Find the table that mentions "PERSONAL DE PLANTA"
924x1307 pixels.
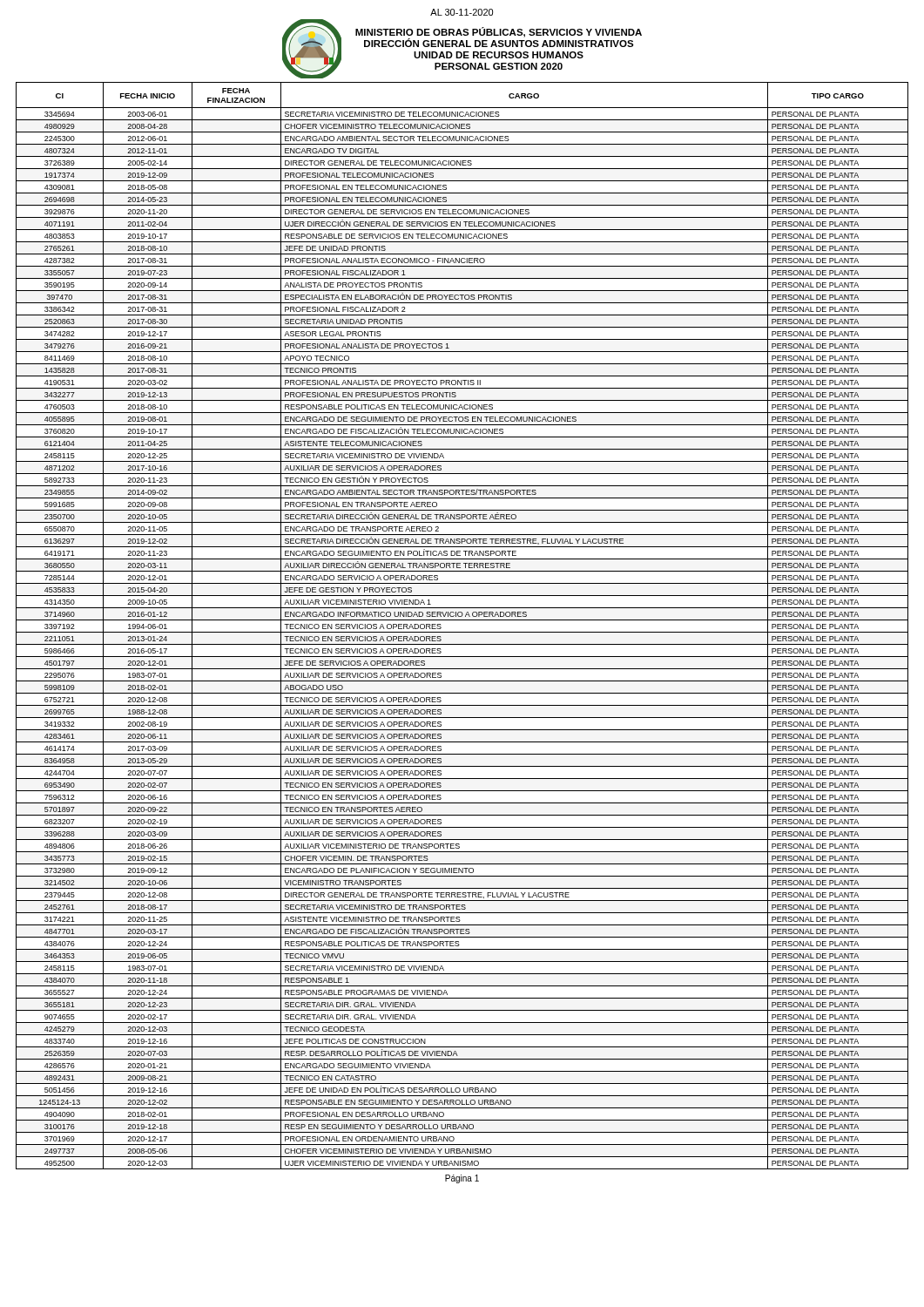(x=462, y=626)
